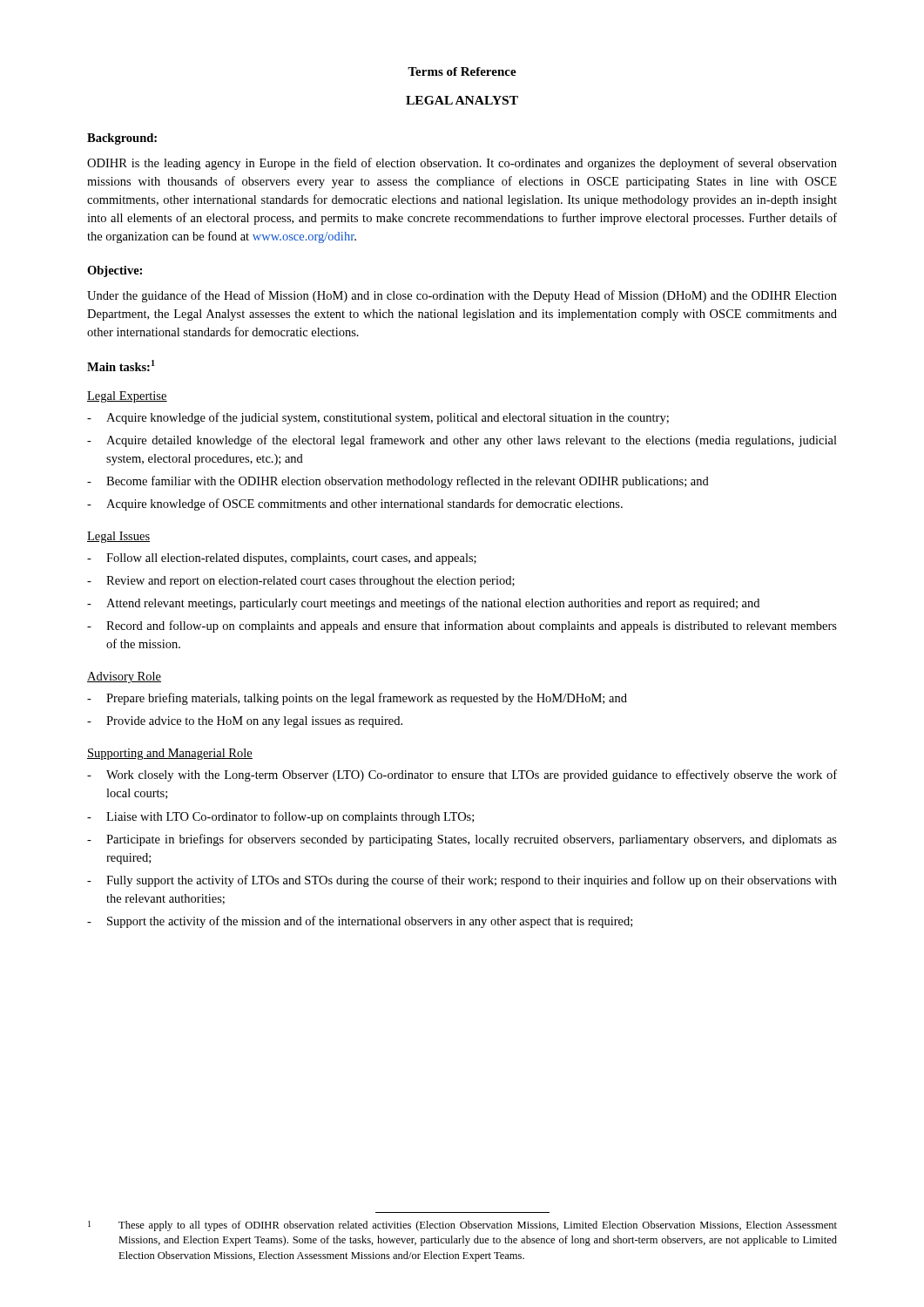The width and height of the screenshot is (924, 1307).
Task: Locate the block of text that opens with "- Support the activity of"
Action: (x=462, y=921)
